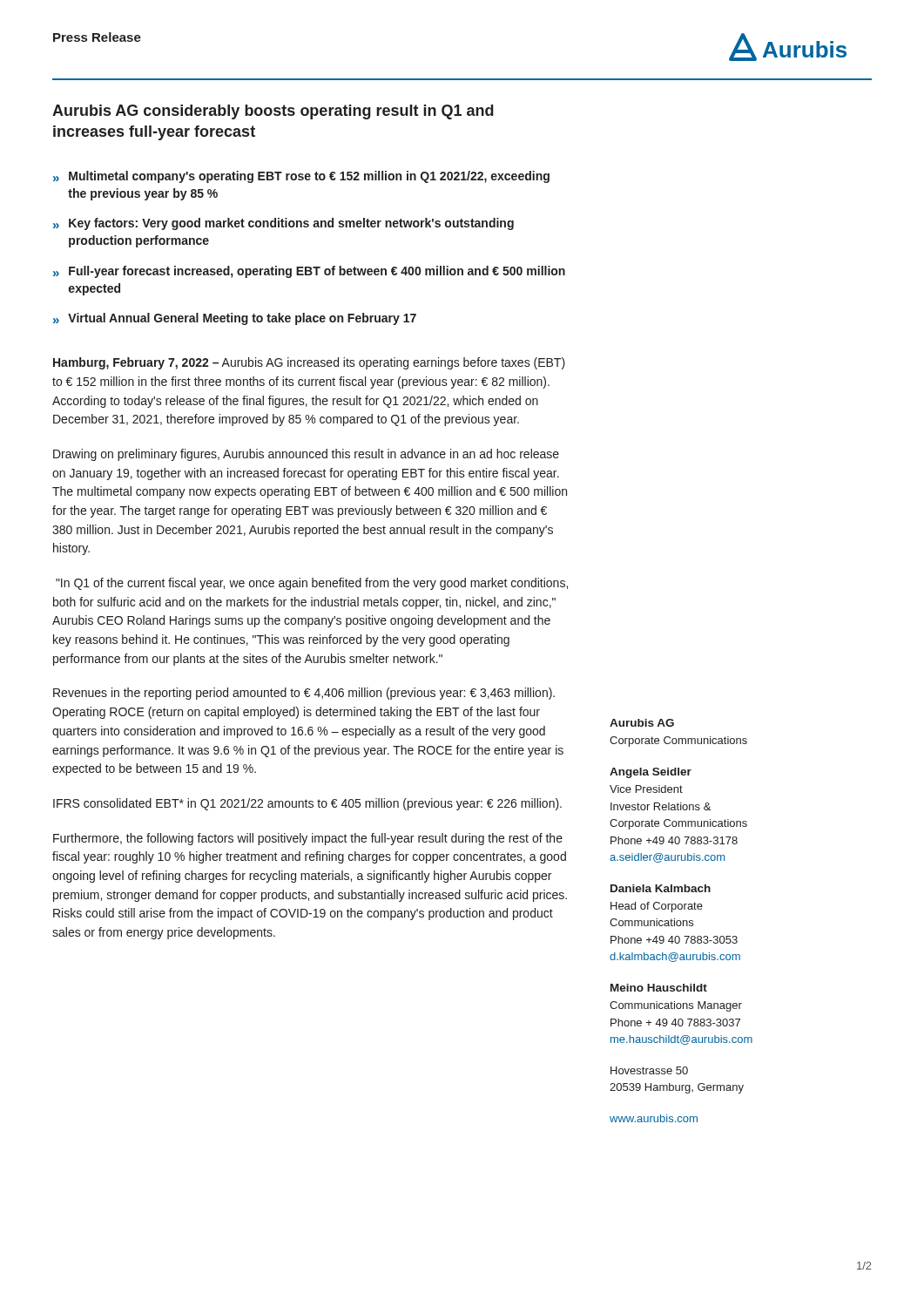The image size is (924, 1307).
Task: Point to the region starting "Hovestrasse 50 20539 Hamburg, Germany"
Action: tap(677, 1079)
